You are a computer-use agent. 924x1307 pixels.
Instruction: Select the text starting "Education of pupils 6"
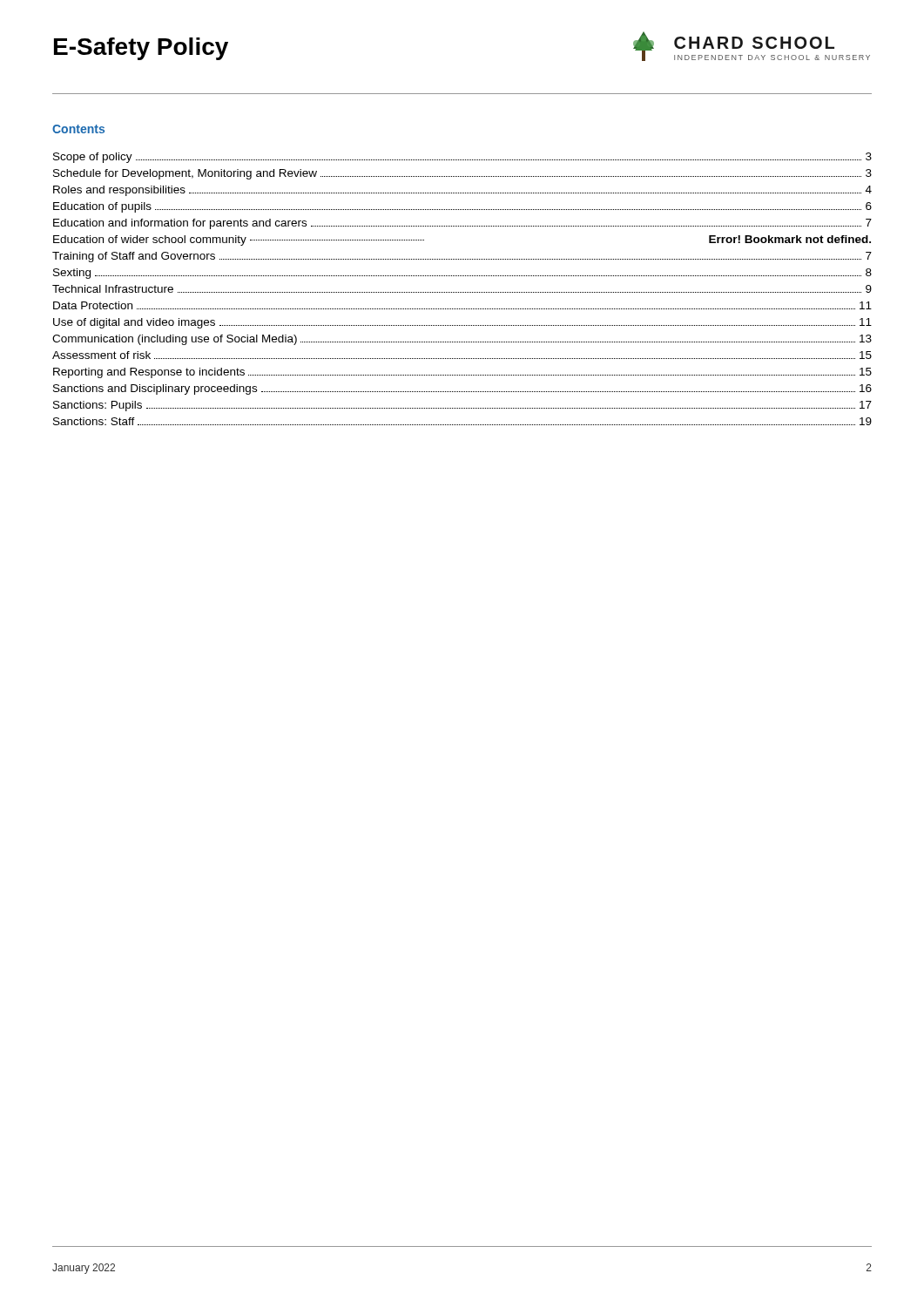click(462, 206)
